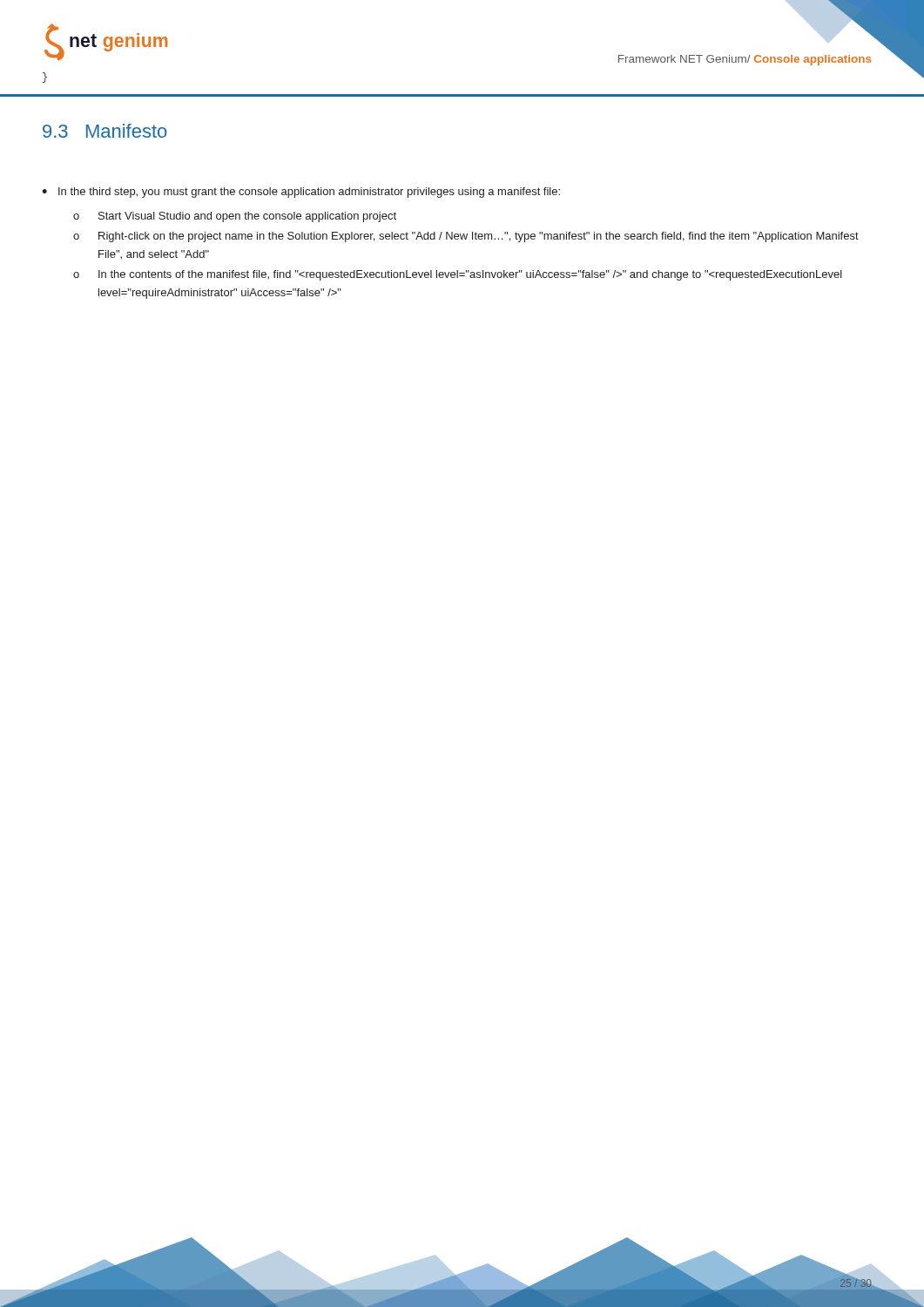Image resolution: width=924 pixels, height=1307 pixels.
Task: Where does it say "9.3 Manifesto"?
Action: pyautogui.click(x=105, y=131)
